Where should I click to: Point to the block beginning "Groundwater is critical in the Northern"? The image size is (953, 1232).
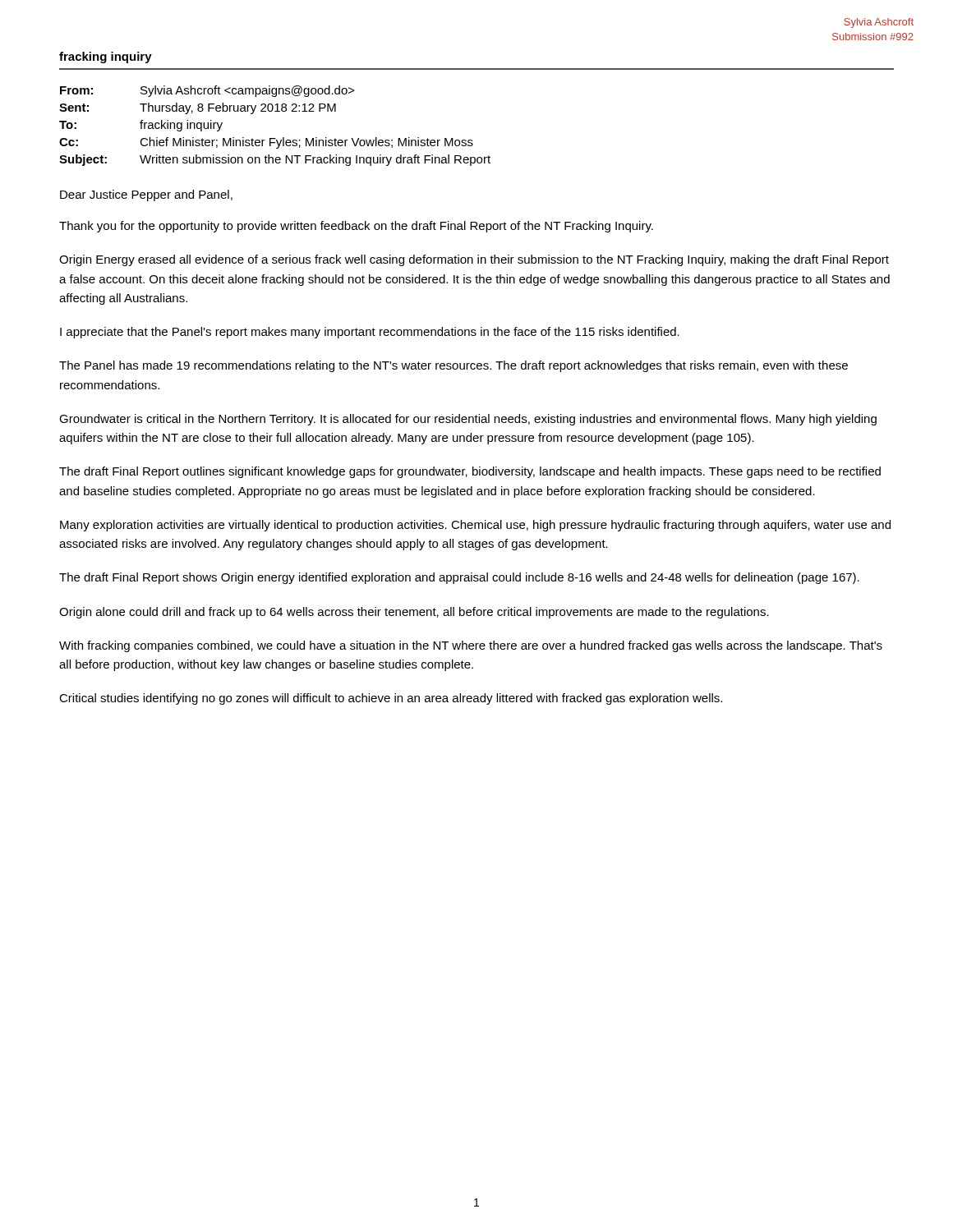pyautogui.click(x=468, y=428)
